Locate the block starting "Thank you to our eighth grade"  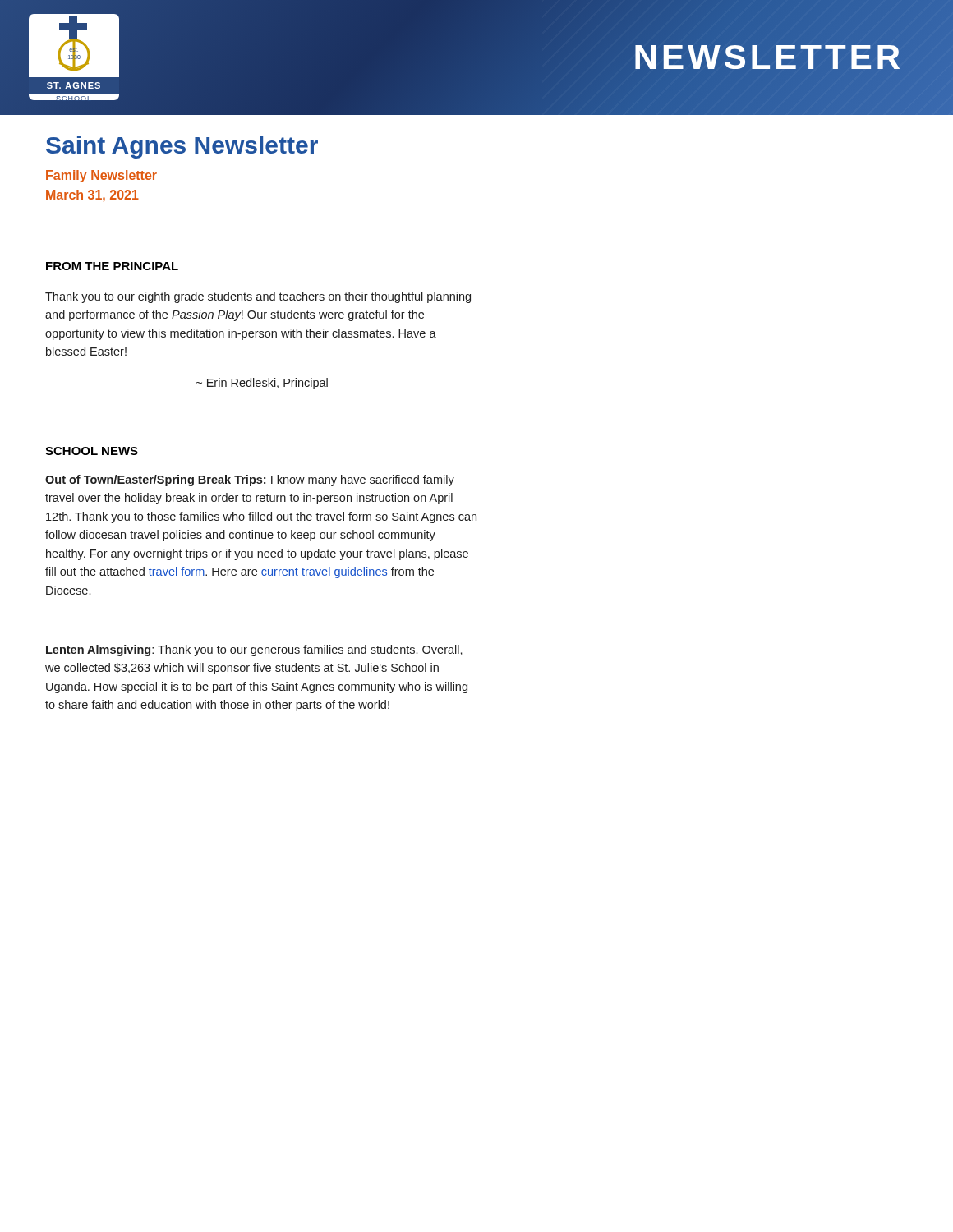click(x=262, y=338)
